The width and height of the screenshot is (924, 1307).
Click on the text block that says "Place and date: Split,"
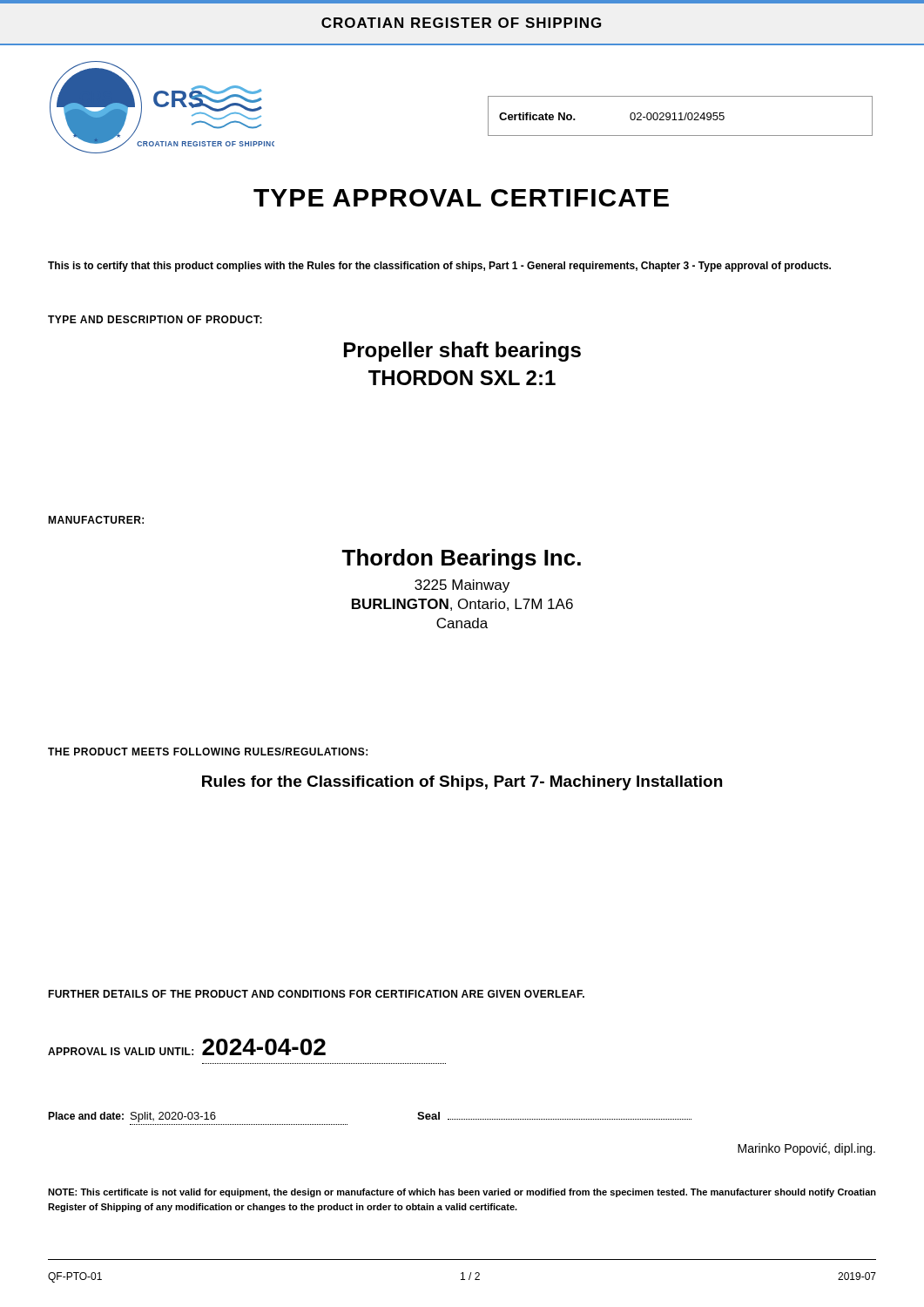click(134, 1116)
